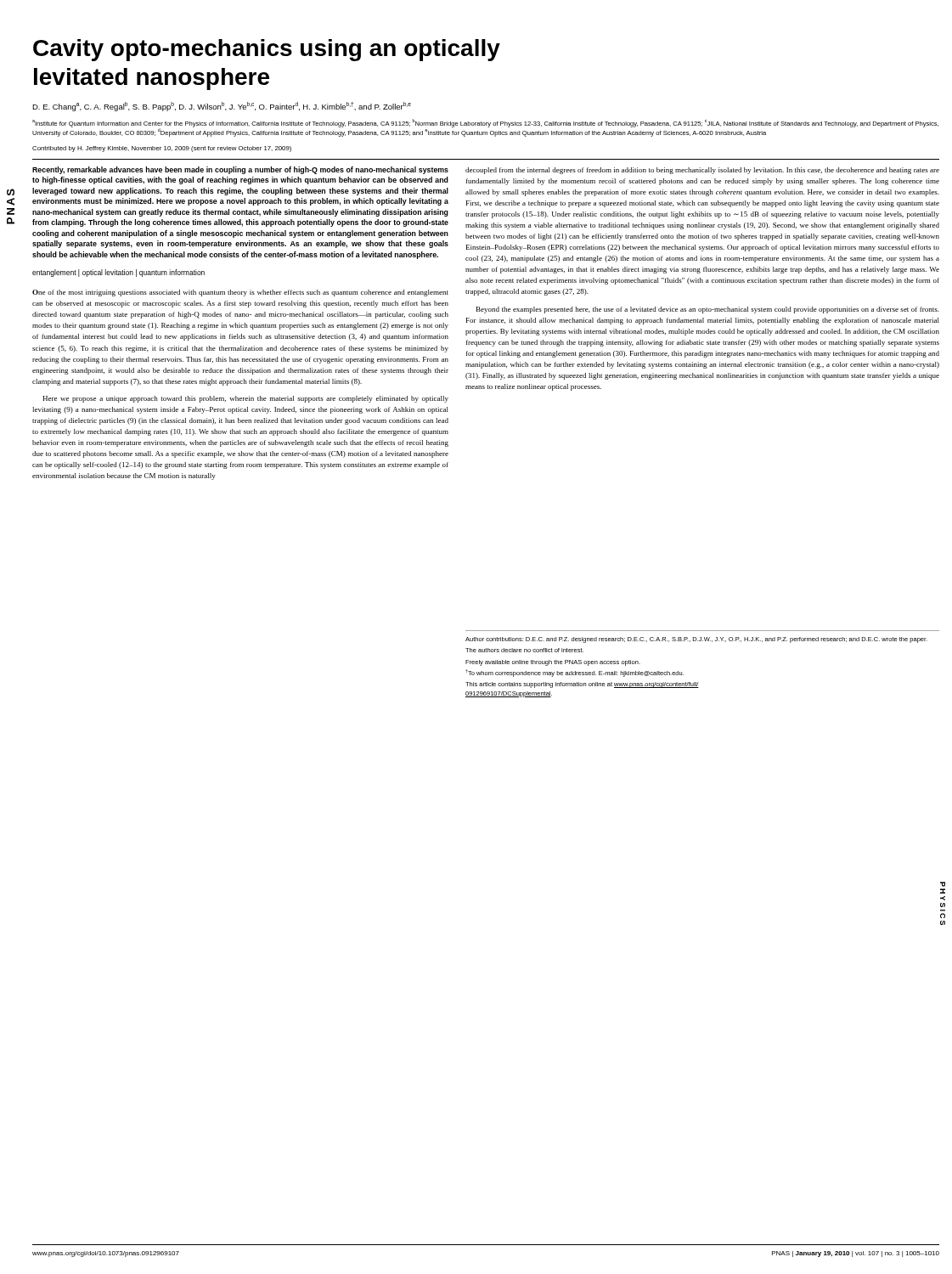
Task: Locate the region starting "D. E. Changa,"
Action: 222,106
